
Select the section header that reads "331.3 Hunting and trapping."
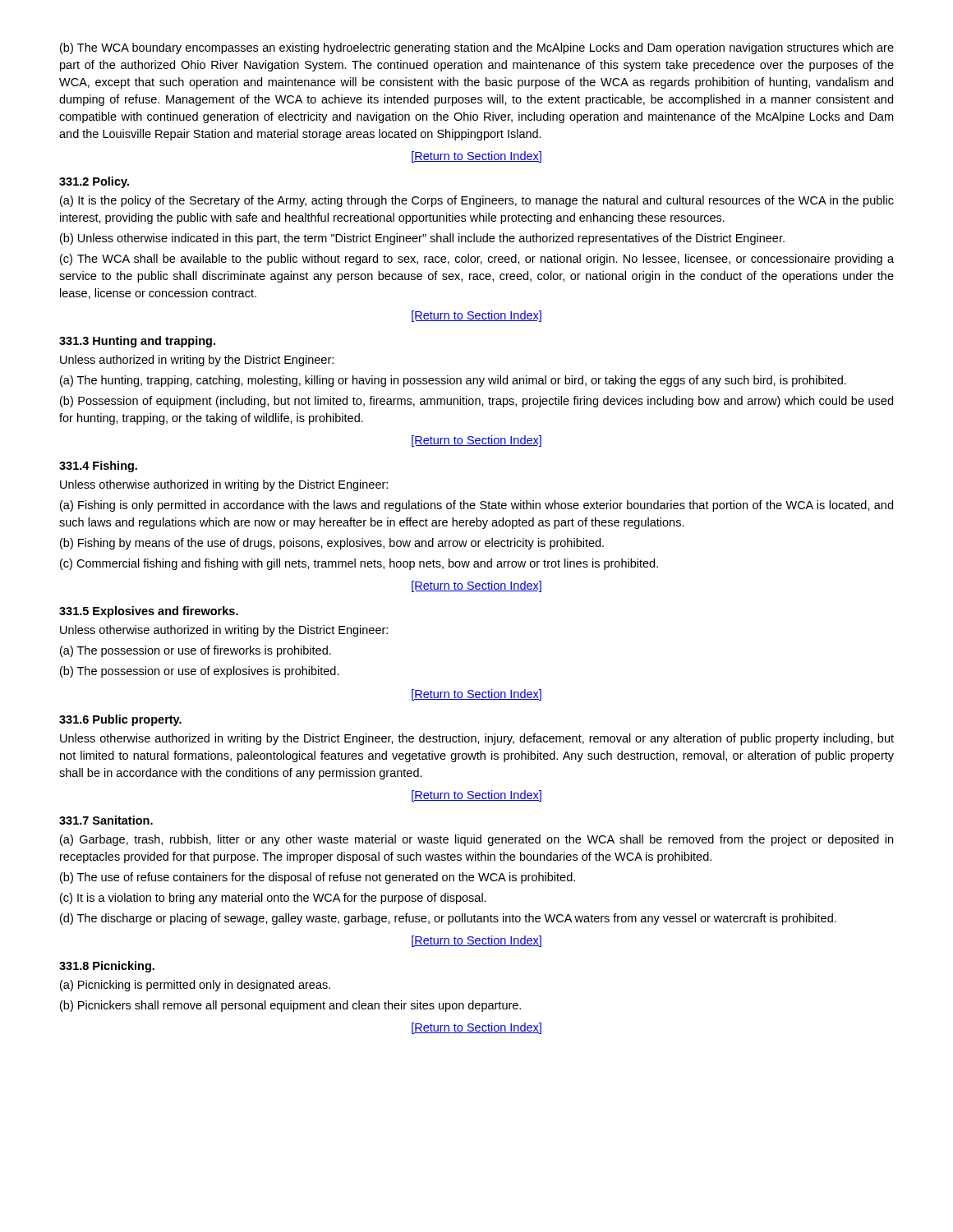pos(138,341)
